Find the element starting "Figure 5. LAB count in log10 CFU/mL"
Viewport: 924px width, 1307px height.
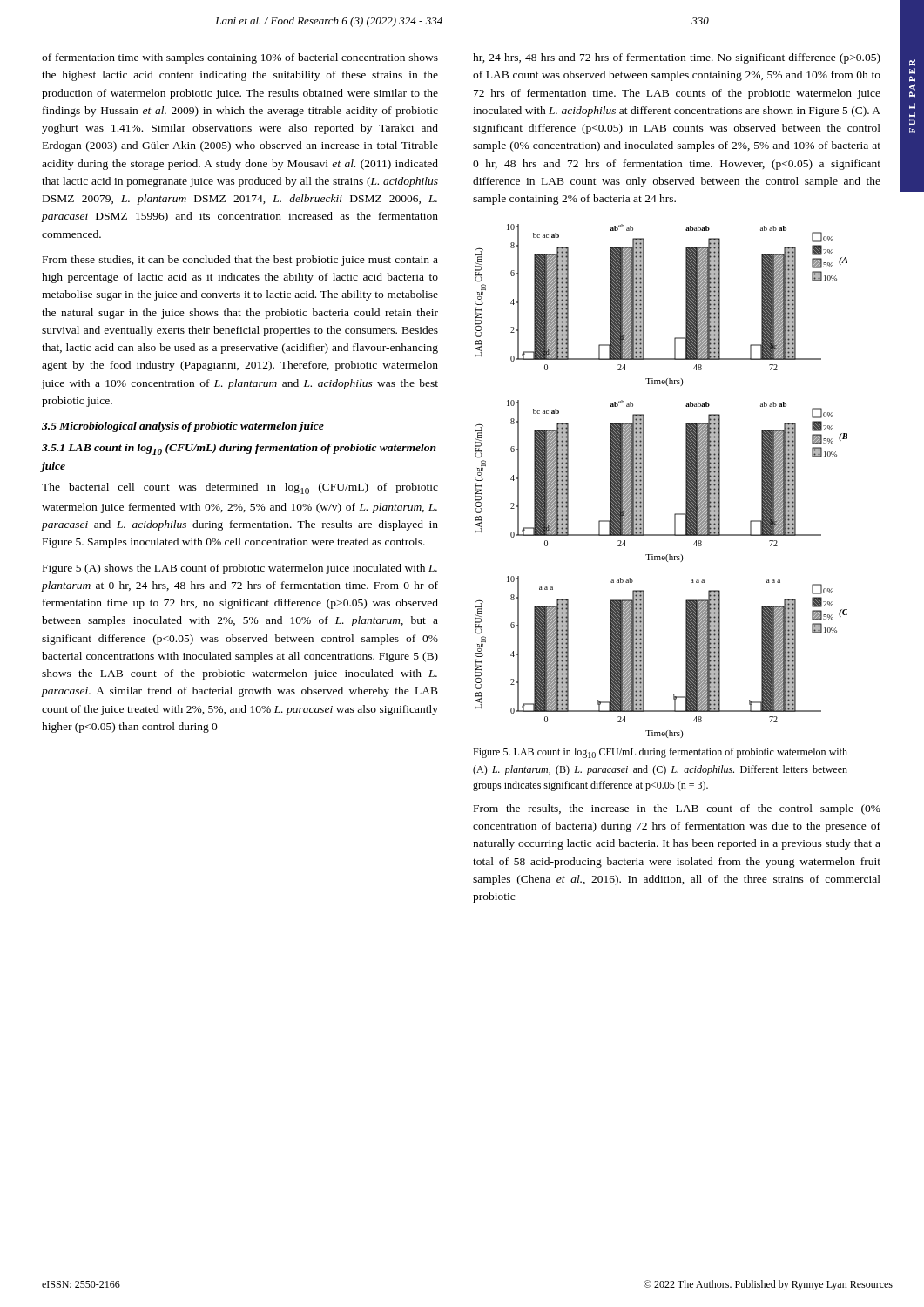click(x=660, y=768)
